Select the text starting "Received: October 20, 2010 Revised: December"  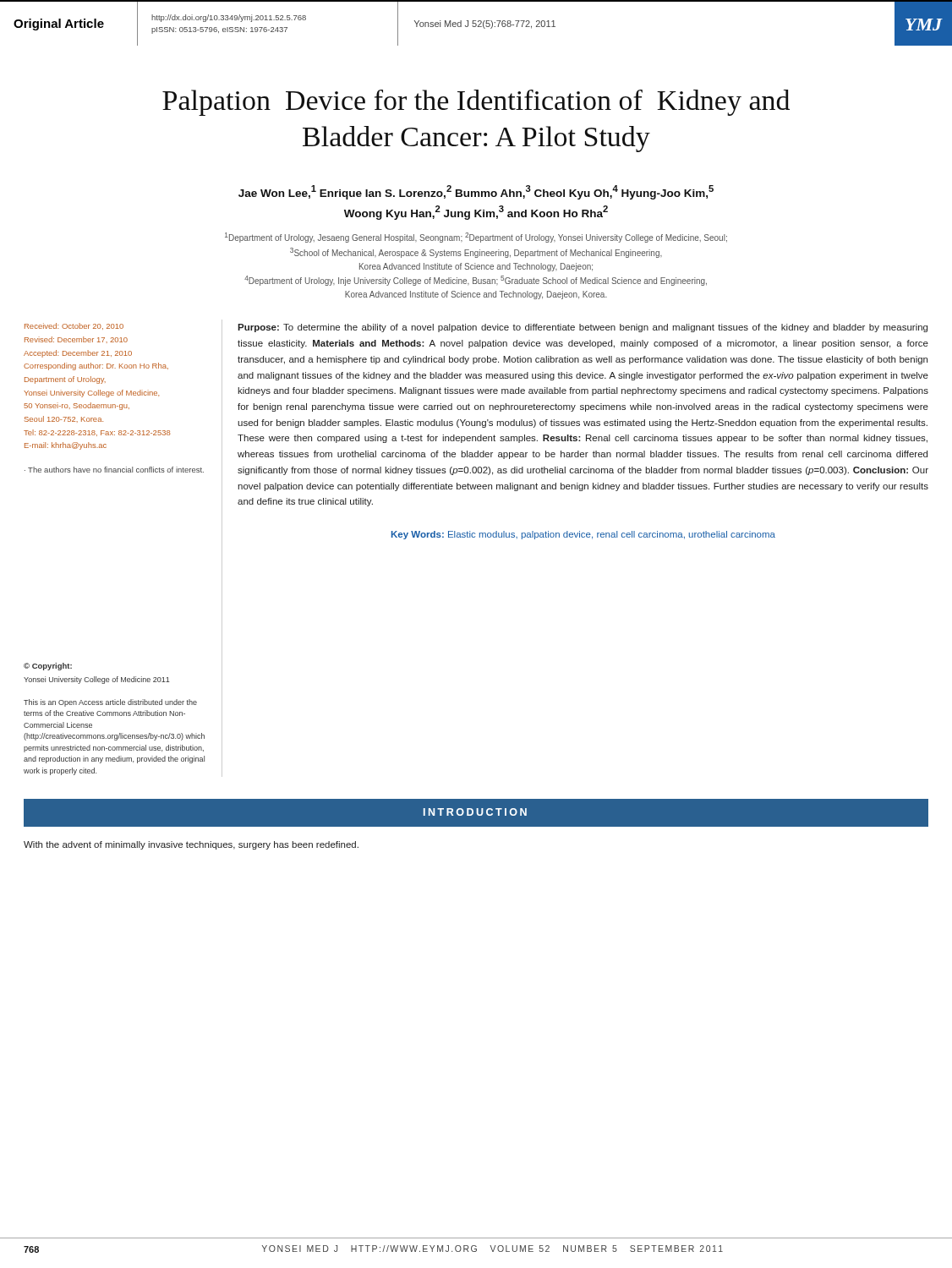pyautogui.click(x=97, y=386)
